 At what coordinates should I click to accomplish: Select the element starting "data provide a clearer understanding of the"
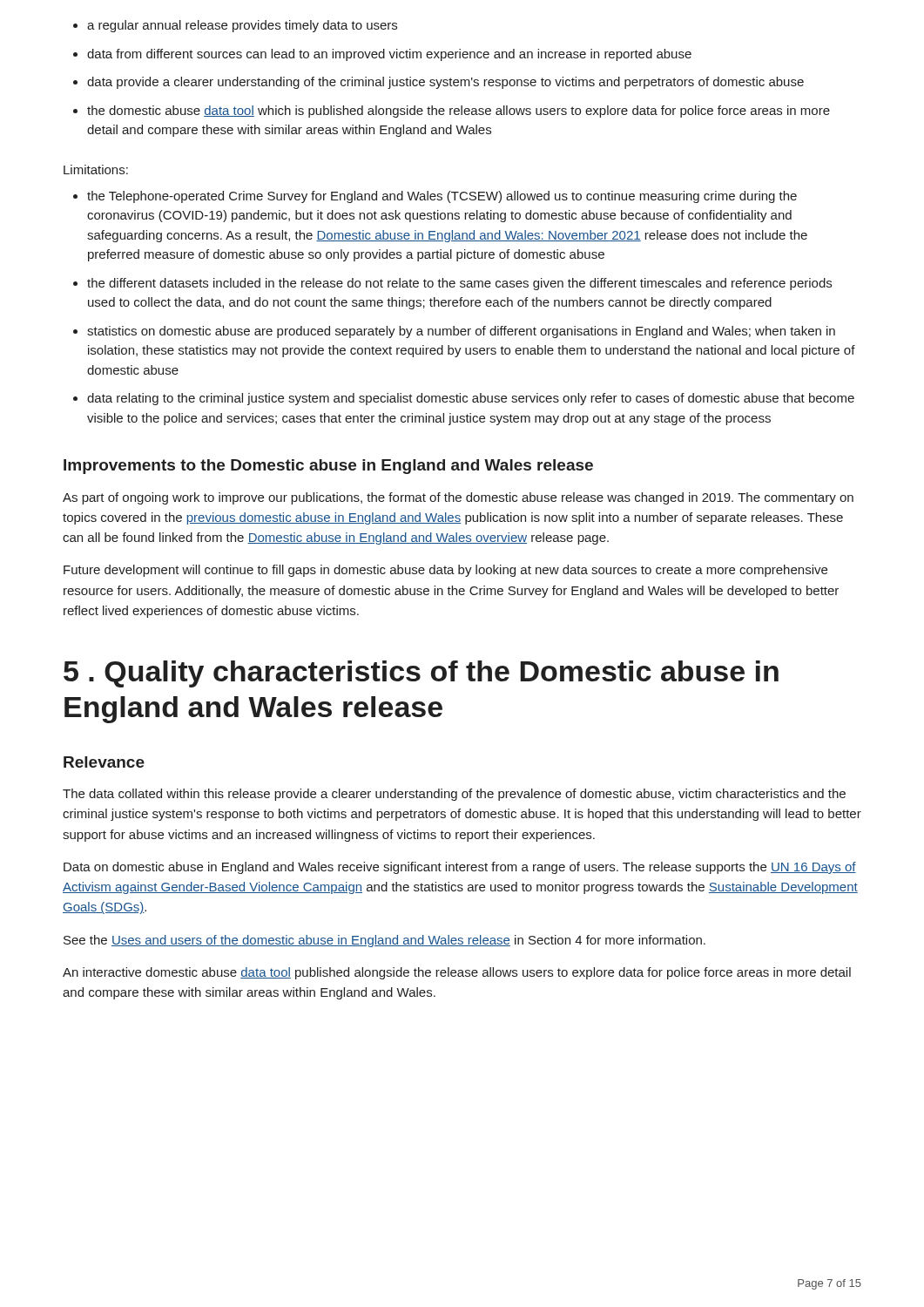click(x=462, y=82)
